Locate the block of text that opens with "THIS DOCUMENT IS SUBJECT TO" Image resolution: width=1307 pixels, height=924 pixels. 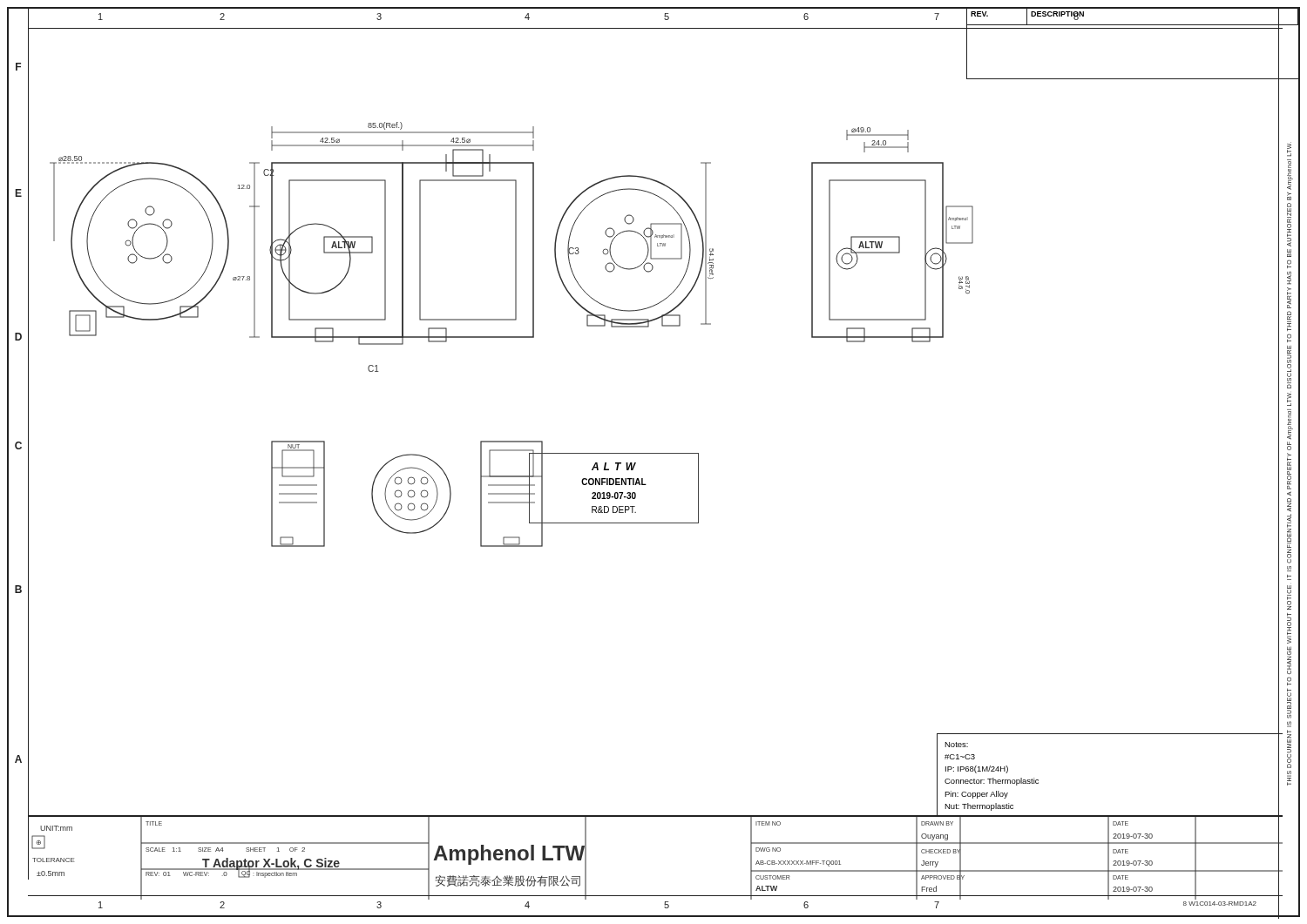(x=1289, y=464)
